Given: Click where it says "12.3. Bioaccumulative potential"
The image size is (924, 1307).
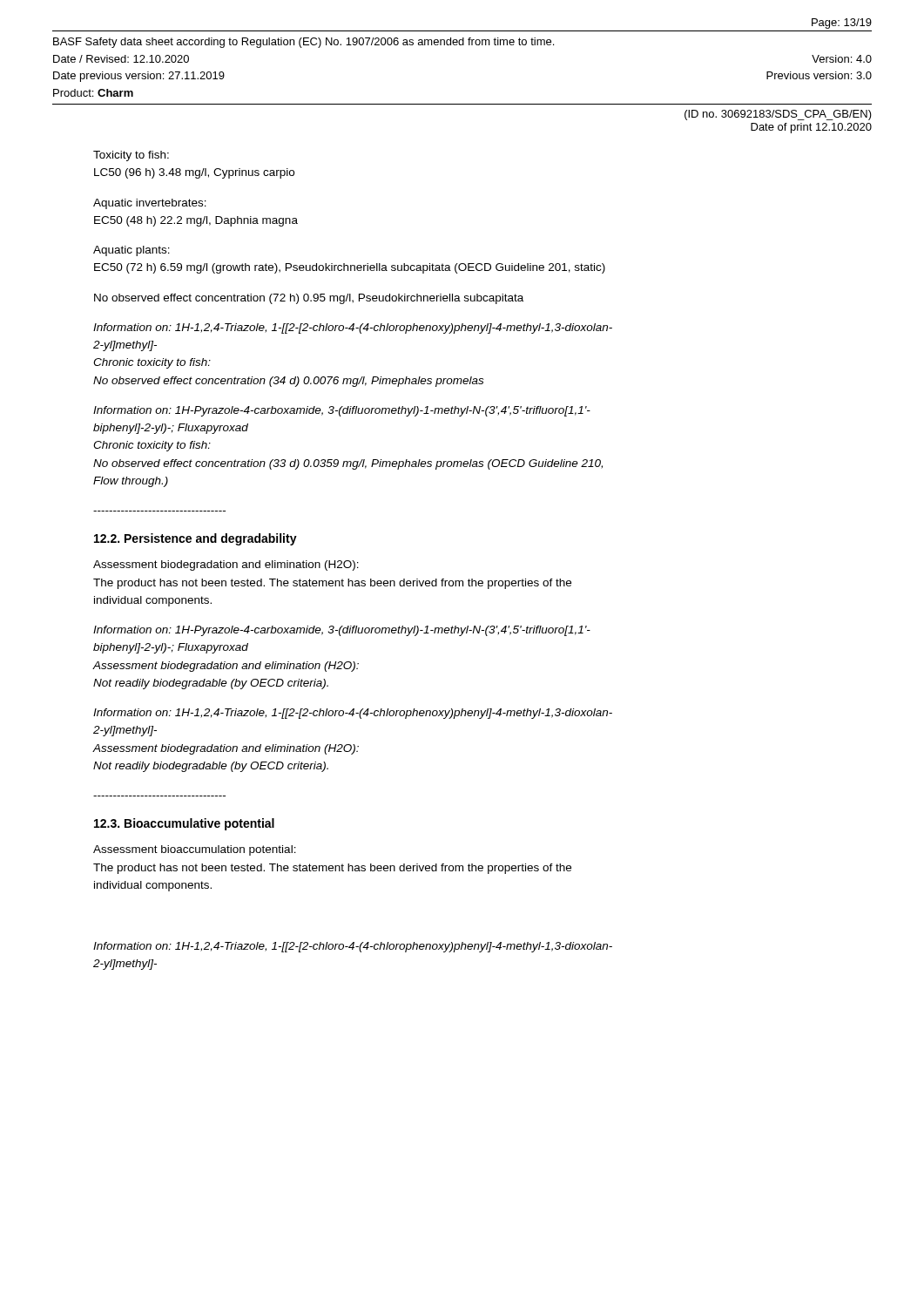Looking at the screenshot, I should coord(184,824).
